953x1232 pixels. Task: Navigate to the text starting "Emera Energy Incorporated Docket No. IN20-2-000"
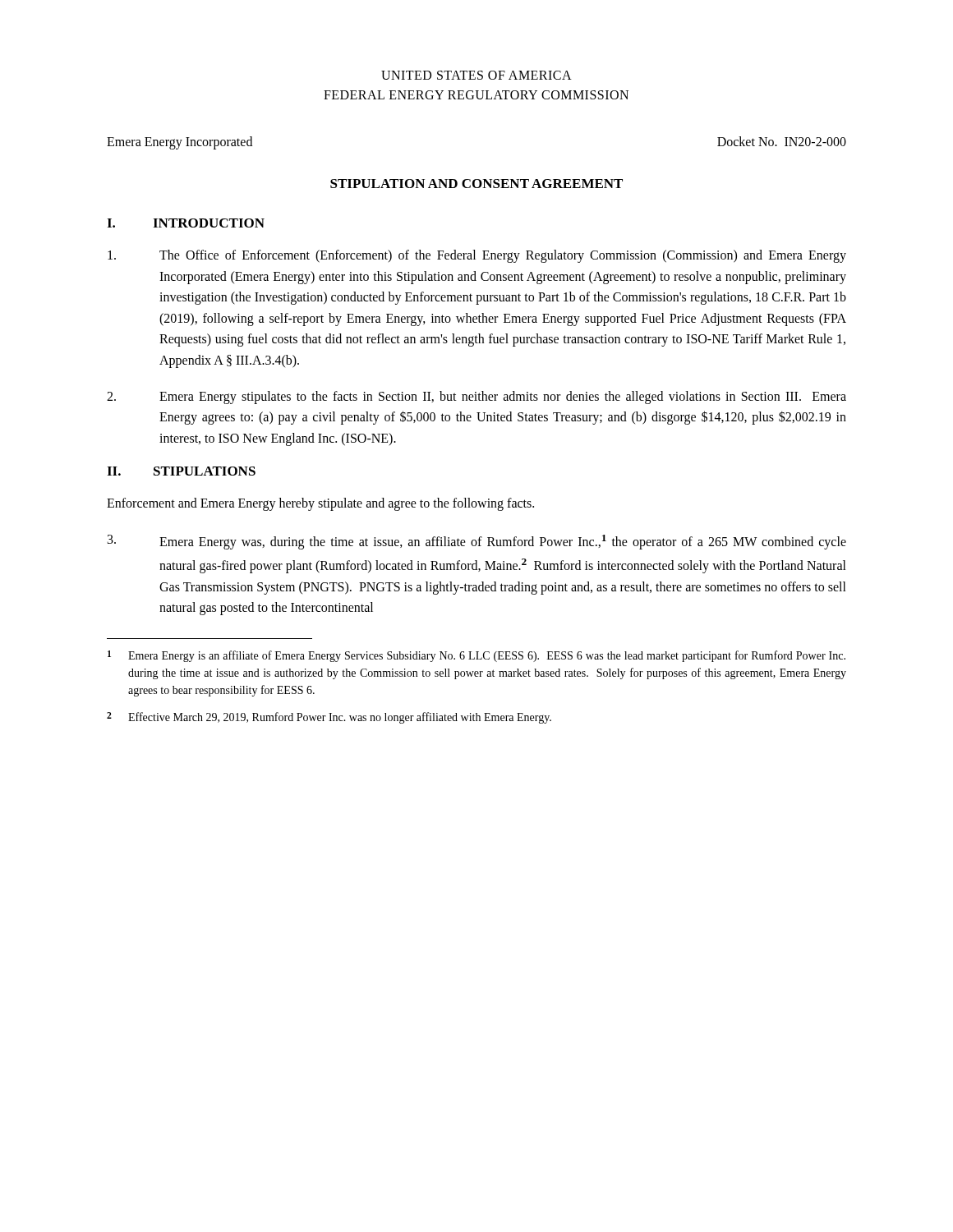click(x=174, y=143)
